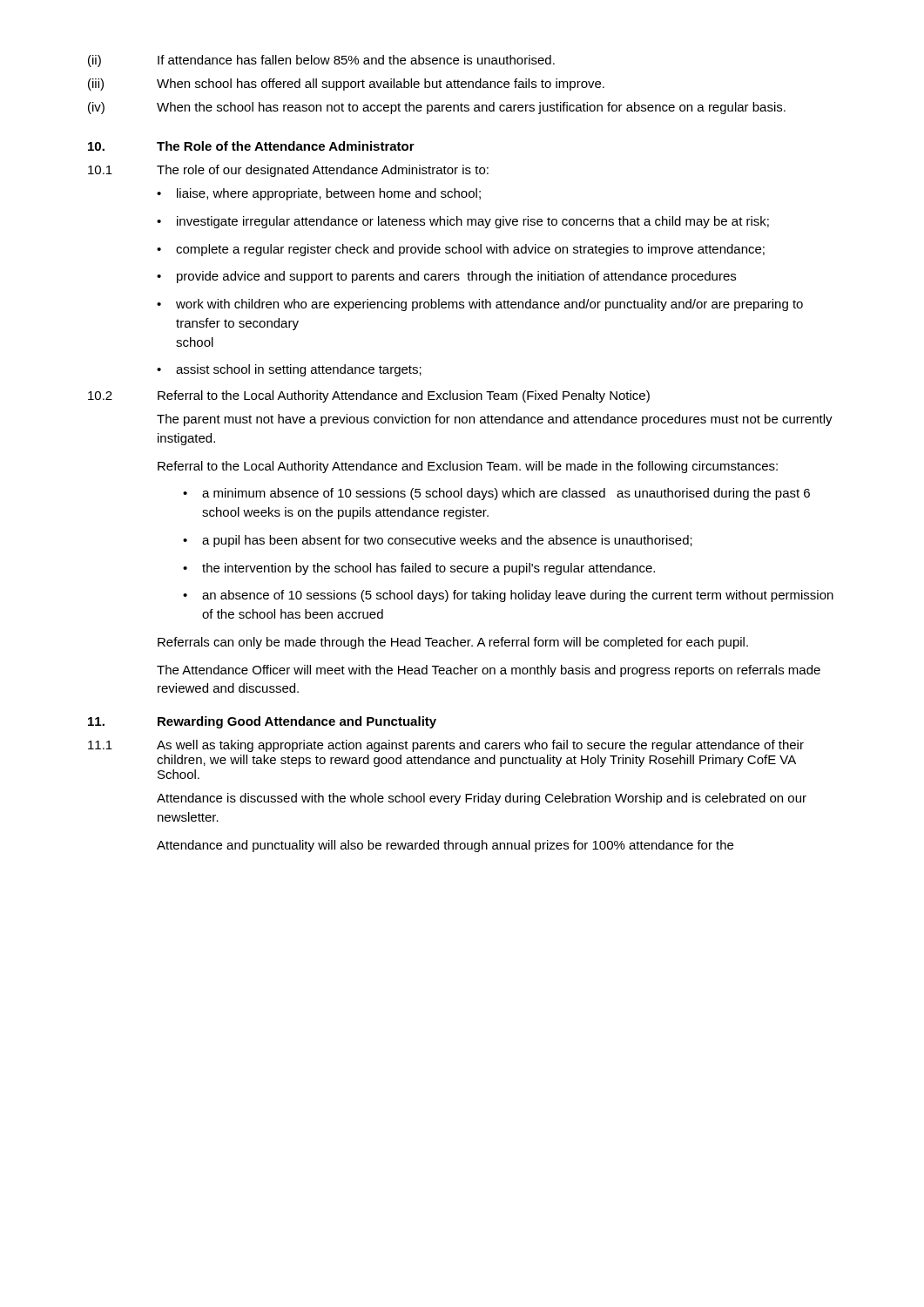Find the block on this page that starts "• provide advice and"

tap(447, 276)
